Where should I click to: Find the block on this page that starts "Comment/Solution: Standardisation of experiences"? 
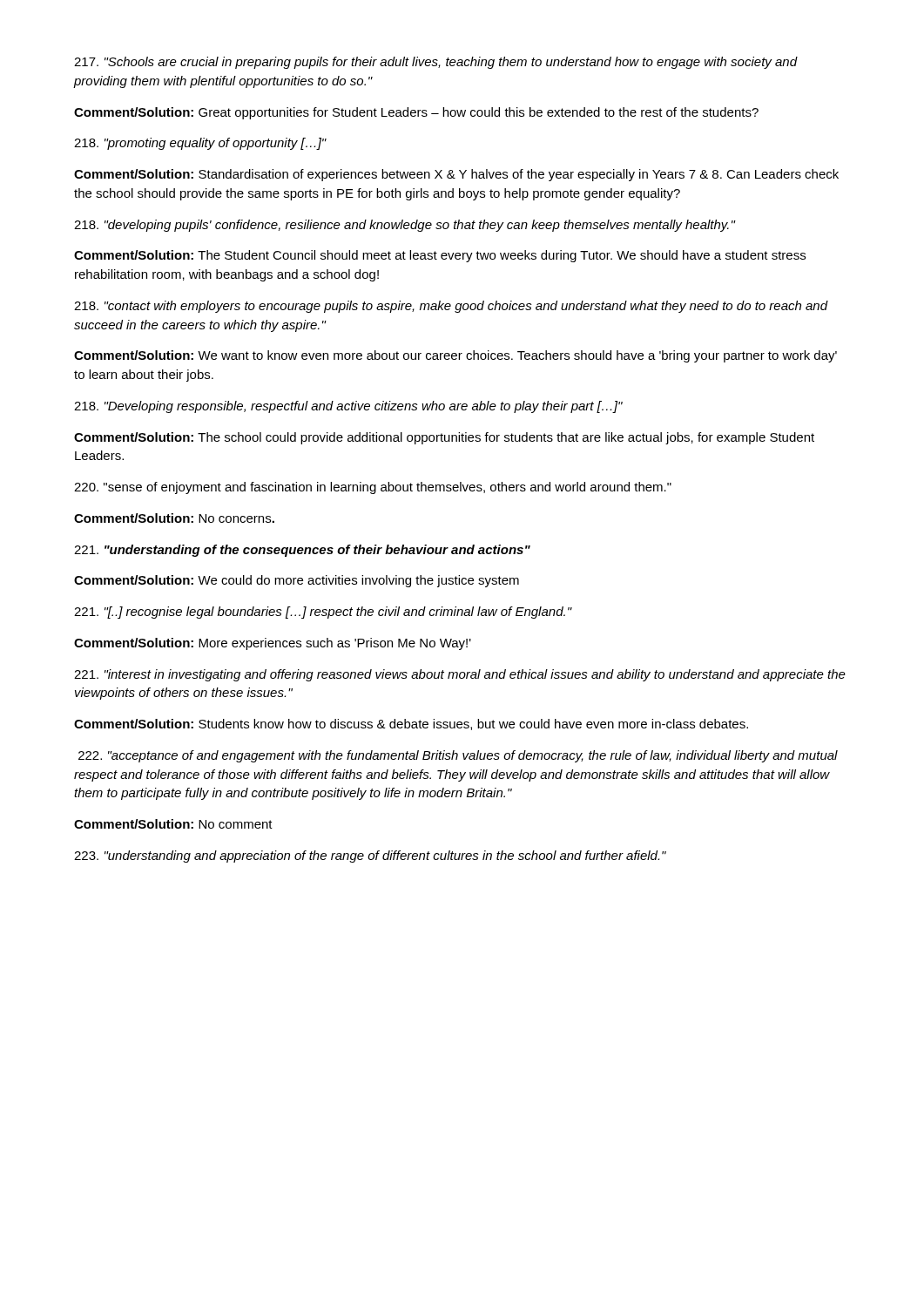[x=460, y=184]
